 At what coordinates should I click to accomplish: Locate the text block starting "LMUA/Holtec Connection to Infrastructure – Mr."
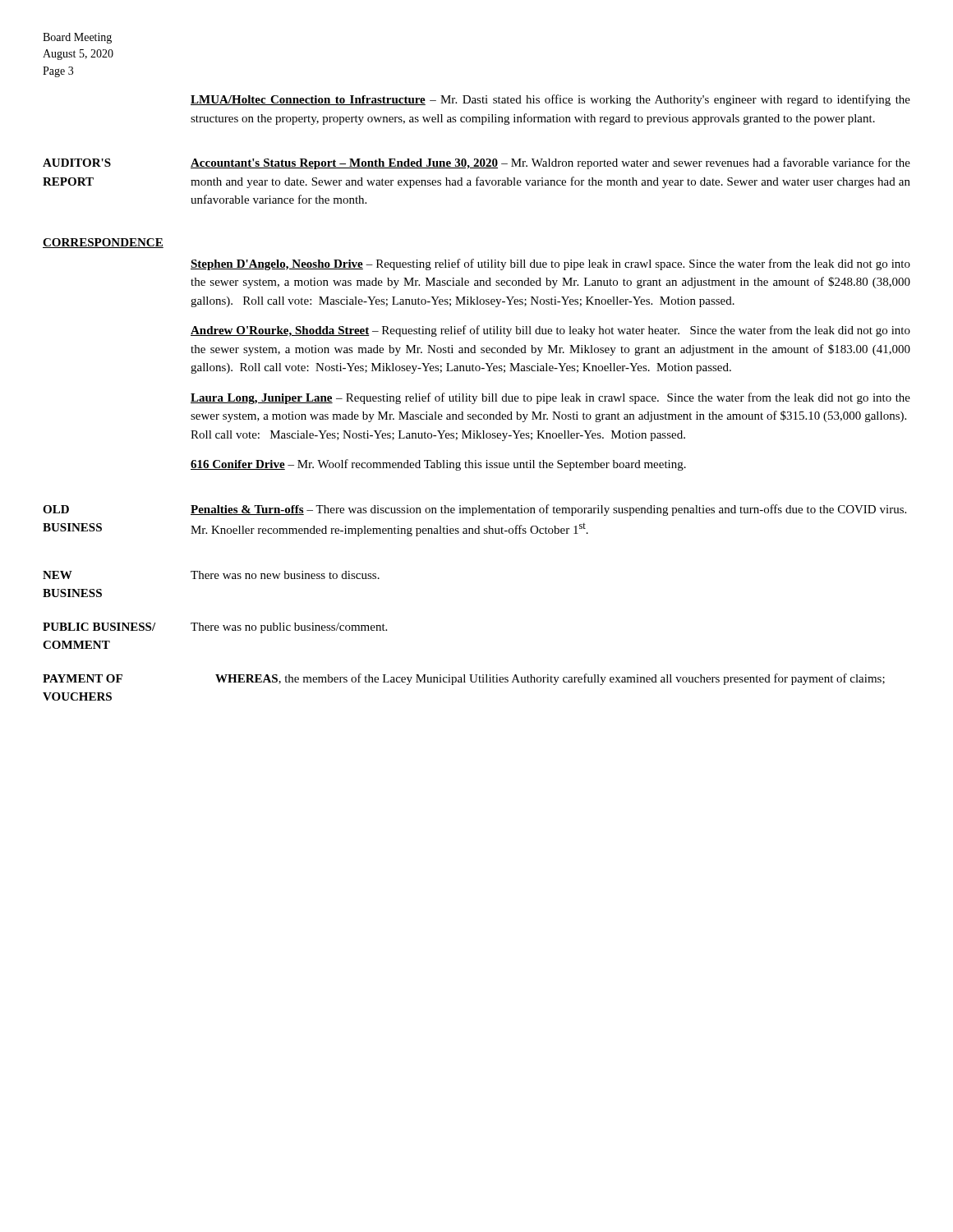pos(550,109)
